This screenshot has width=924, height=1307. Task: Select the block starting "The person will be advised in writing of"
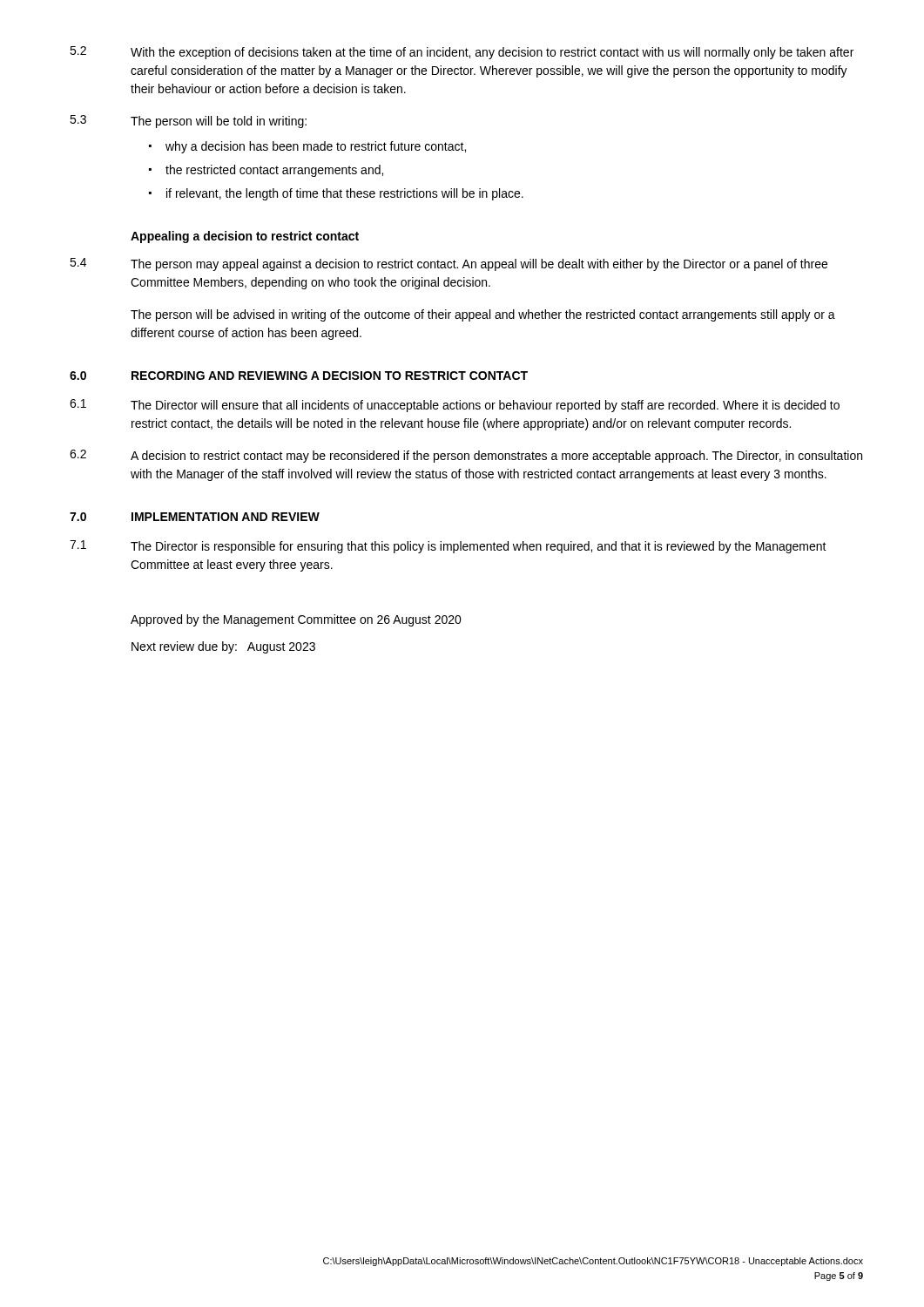(x=483, y=324)
